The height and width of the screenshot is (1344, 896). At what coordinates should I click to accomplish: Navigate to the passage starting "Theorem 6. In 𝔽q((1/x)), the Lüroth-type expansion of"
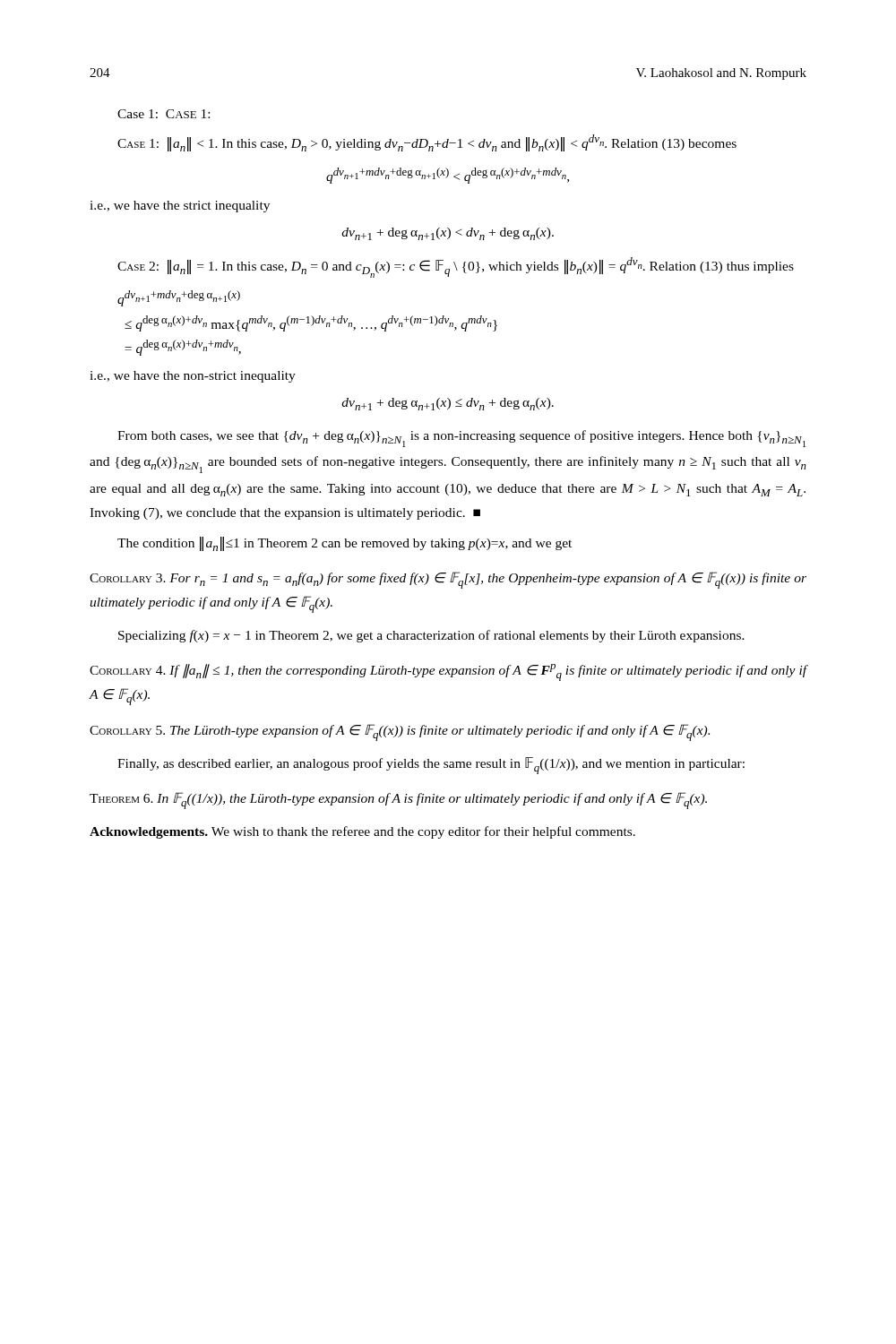point(448,799)
